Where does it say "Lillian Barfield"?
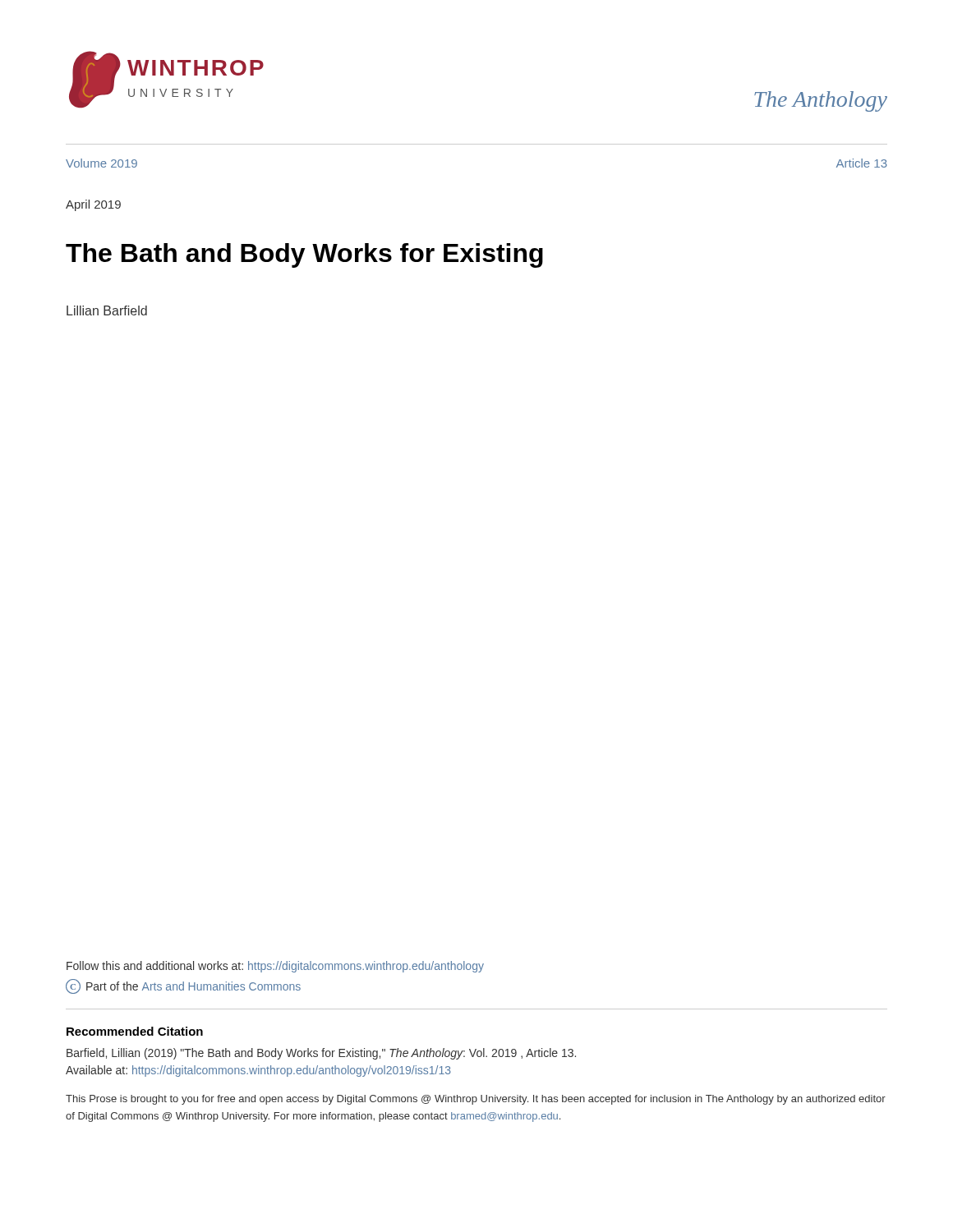 [x=107, y=311]
